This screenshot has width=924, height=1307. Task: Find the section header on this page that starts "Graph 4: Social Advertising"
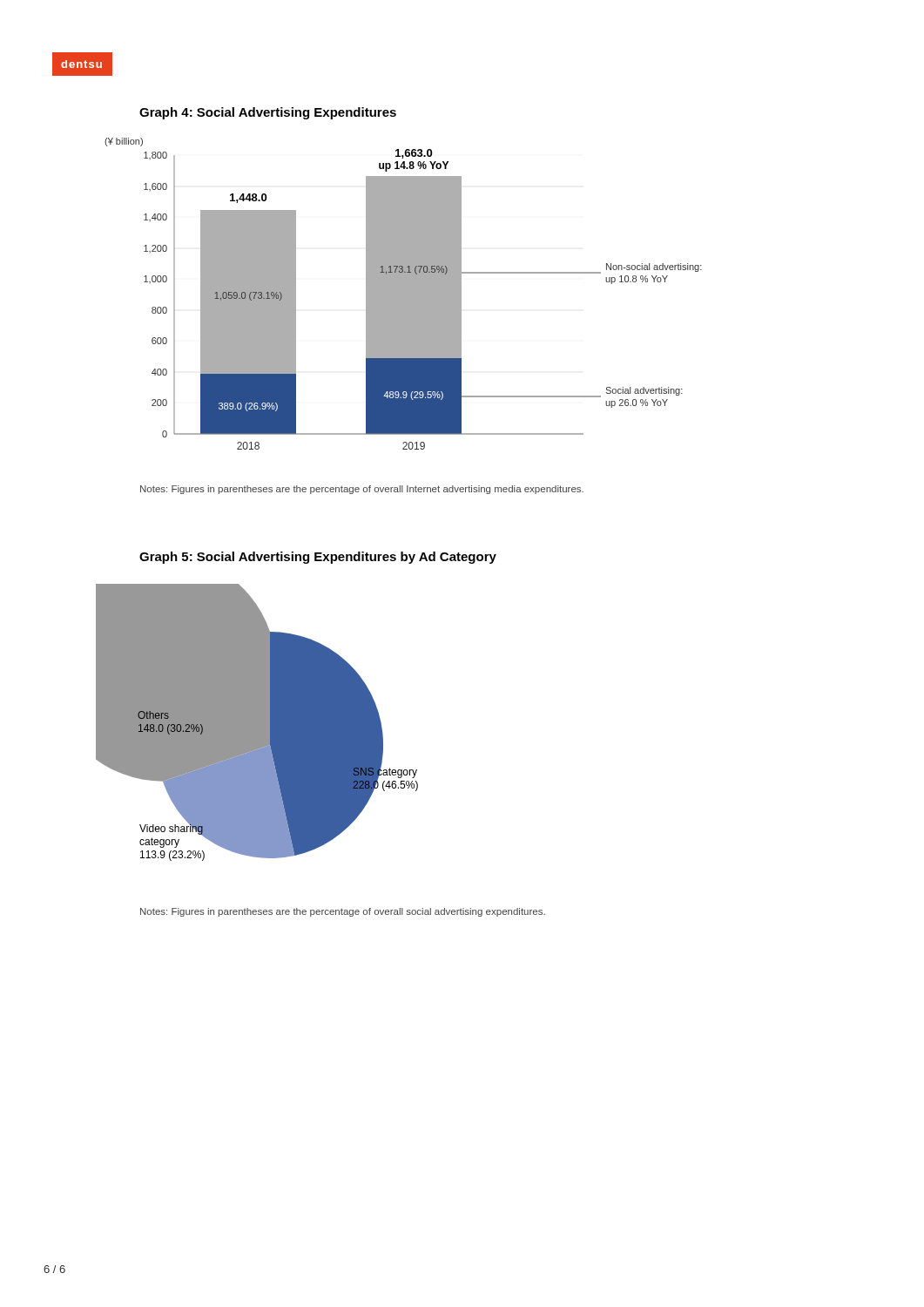click(268, 112)
